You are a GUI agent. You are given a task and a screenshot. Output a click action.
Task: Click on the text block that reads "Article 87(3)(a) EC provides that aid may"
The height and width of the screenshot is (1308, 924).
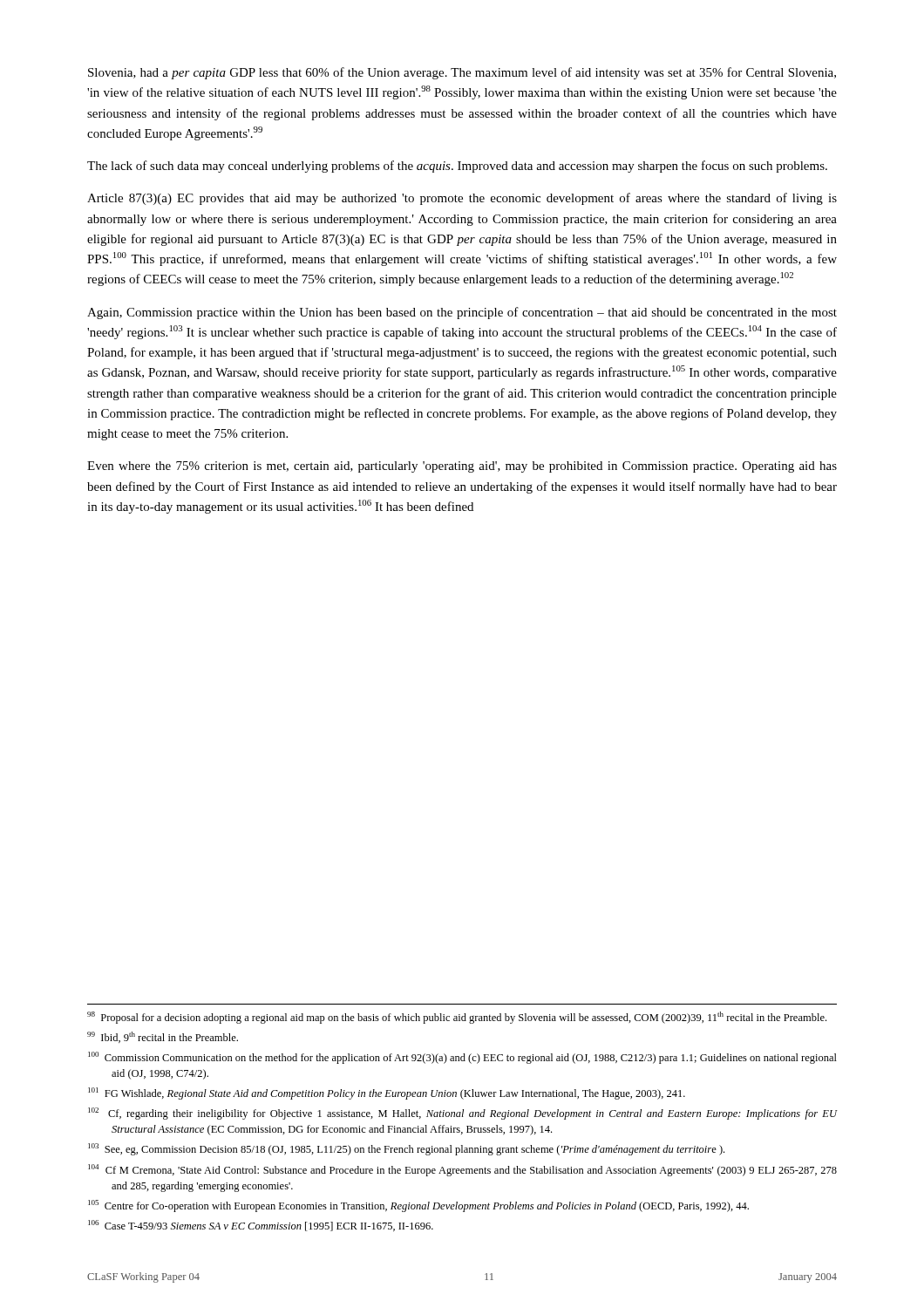(462, 239)
